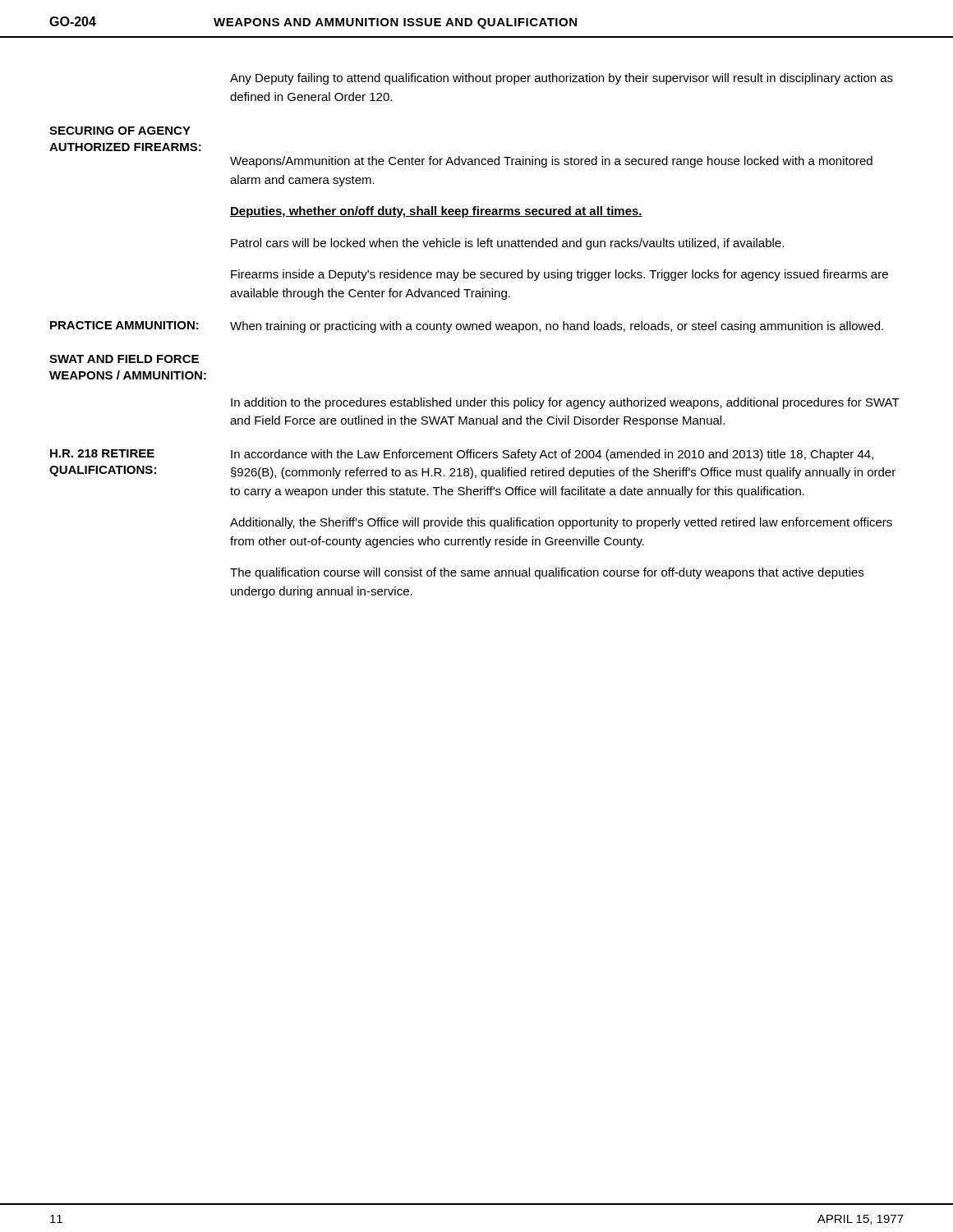Screen dimensions: 1232x953
Task: Find the block on this page that starts "When training or practicing with a county owned"
Action: click(x=557, y=326)
